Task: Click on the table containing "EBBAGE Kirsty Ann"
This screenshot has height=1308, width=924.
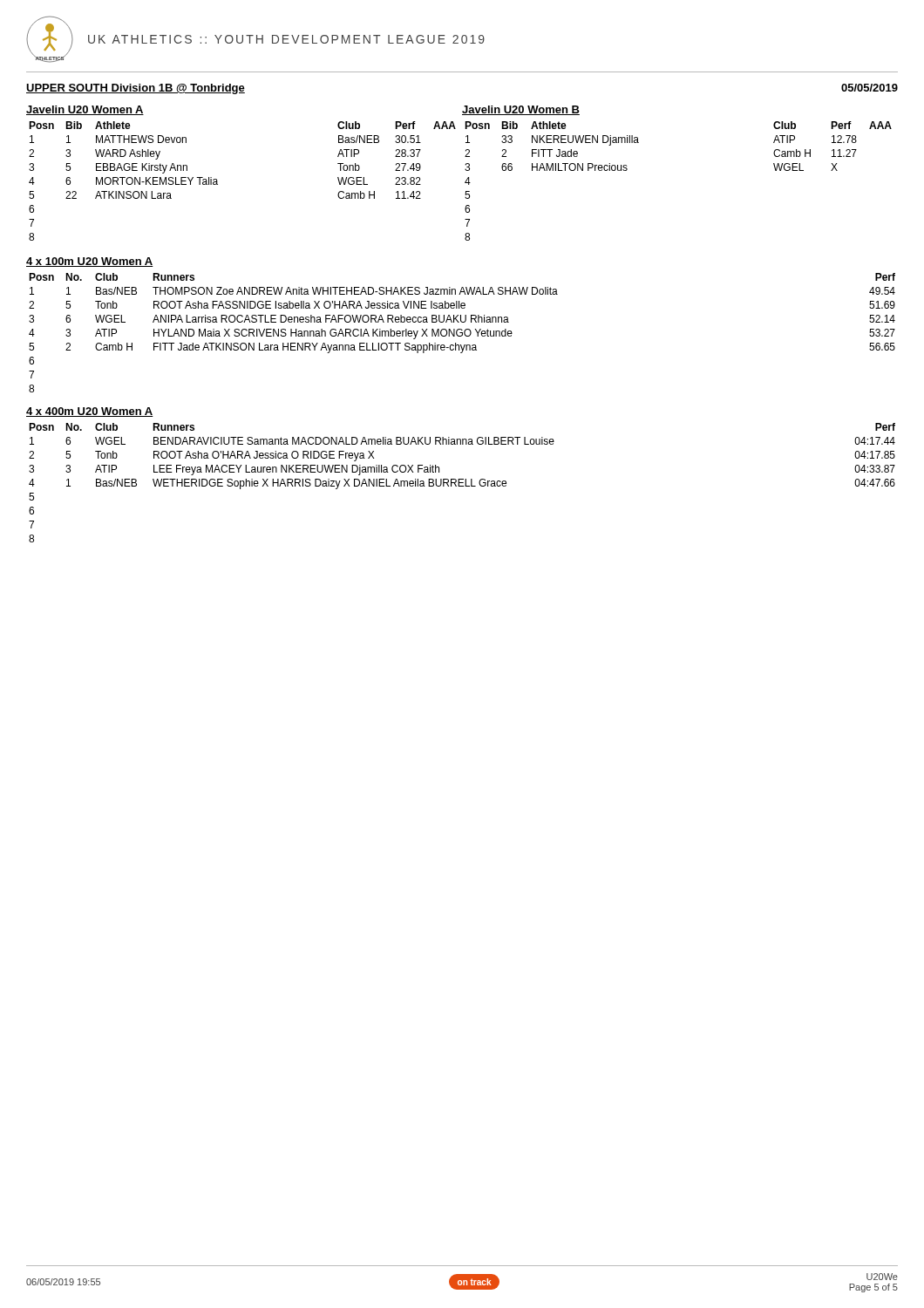Action: [244, 174]
